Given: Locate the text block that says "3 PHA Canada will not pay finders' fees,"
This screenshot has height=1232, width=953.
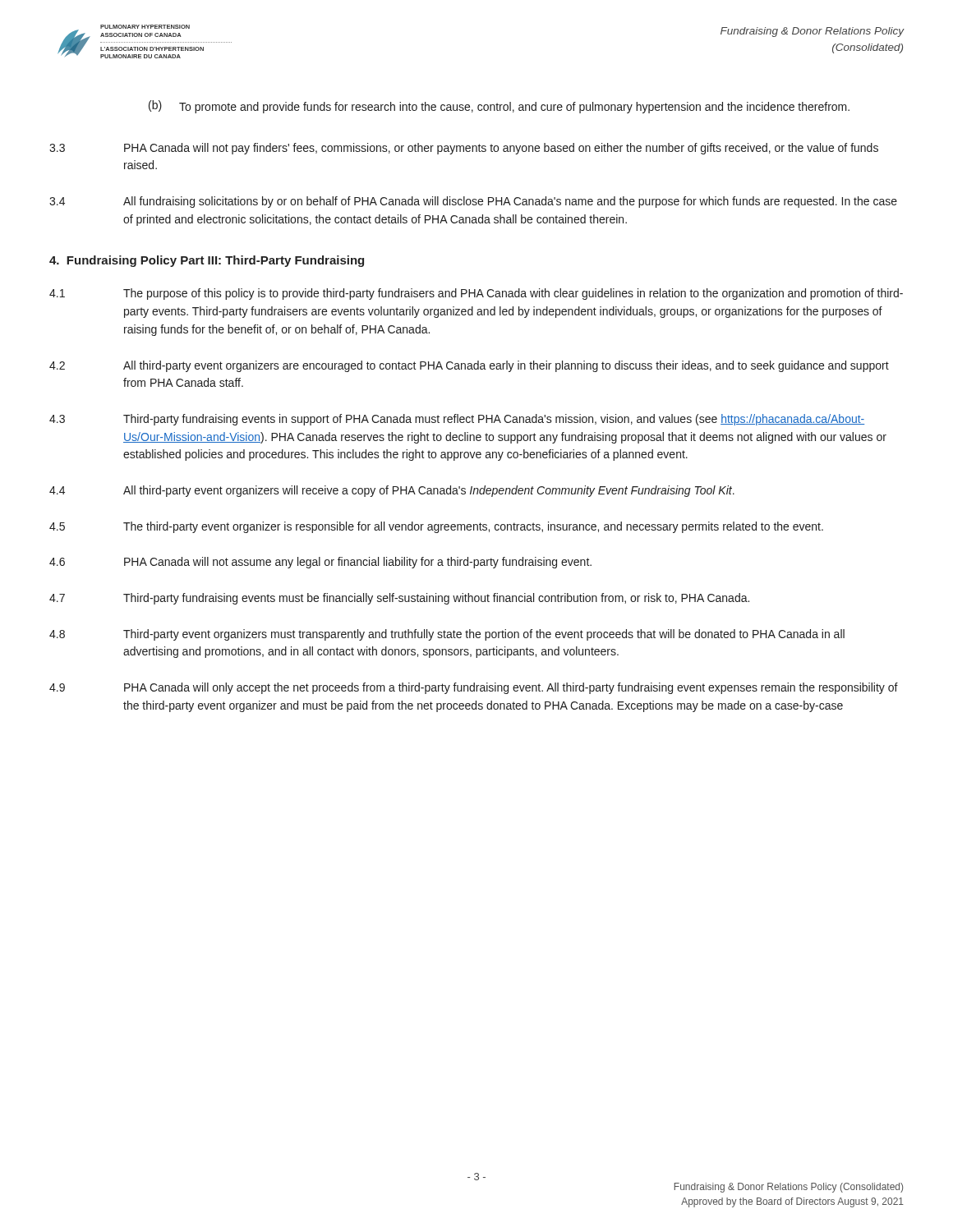Looking at the screenshot, I should (476, 157).
